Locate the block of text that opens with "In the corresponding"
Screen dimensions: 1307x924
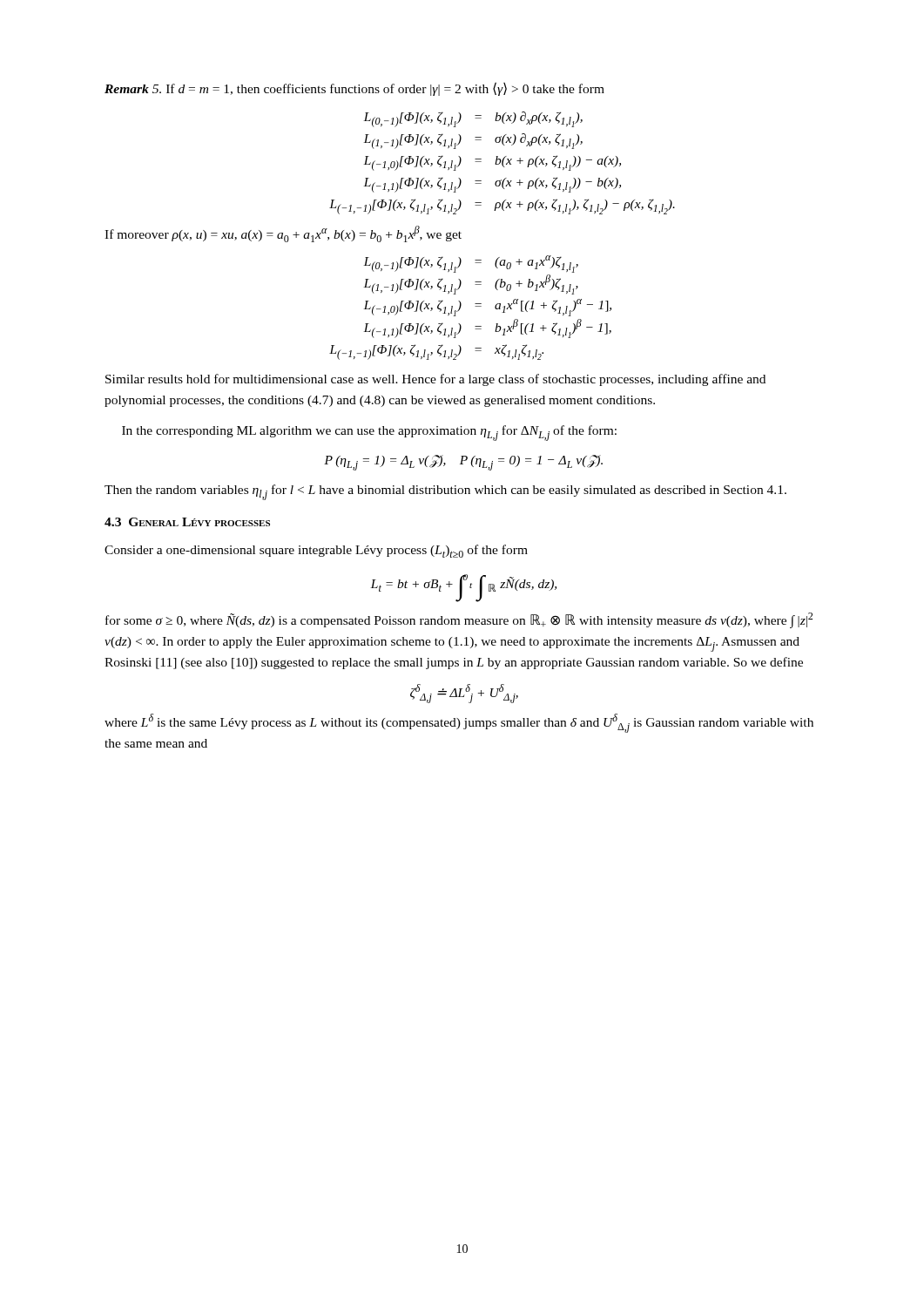[x=361, y=432]
